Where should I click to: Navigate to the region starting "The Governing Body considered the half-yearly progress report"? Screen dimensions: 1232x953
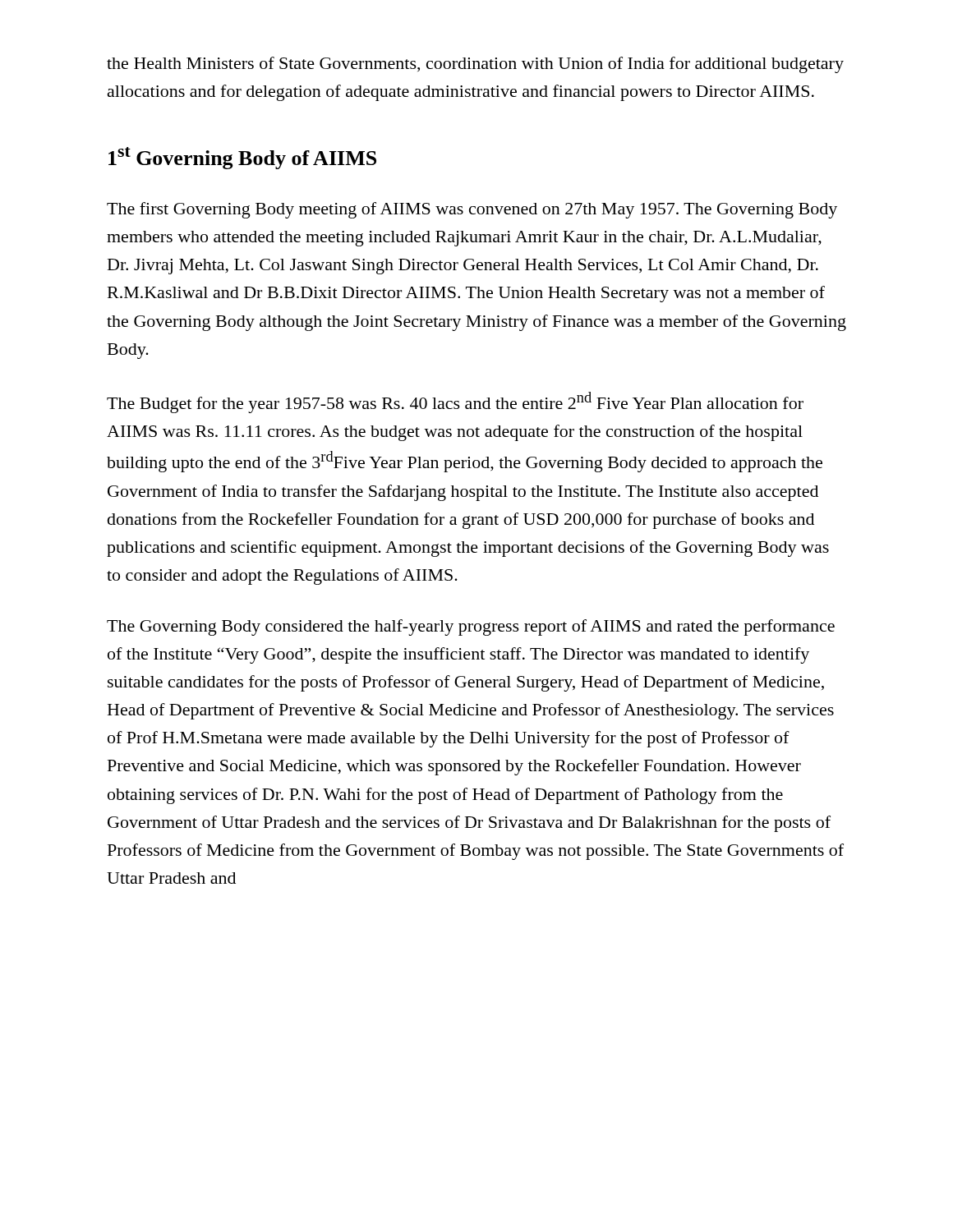point(475,751)
